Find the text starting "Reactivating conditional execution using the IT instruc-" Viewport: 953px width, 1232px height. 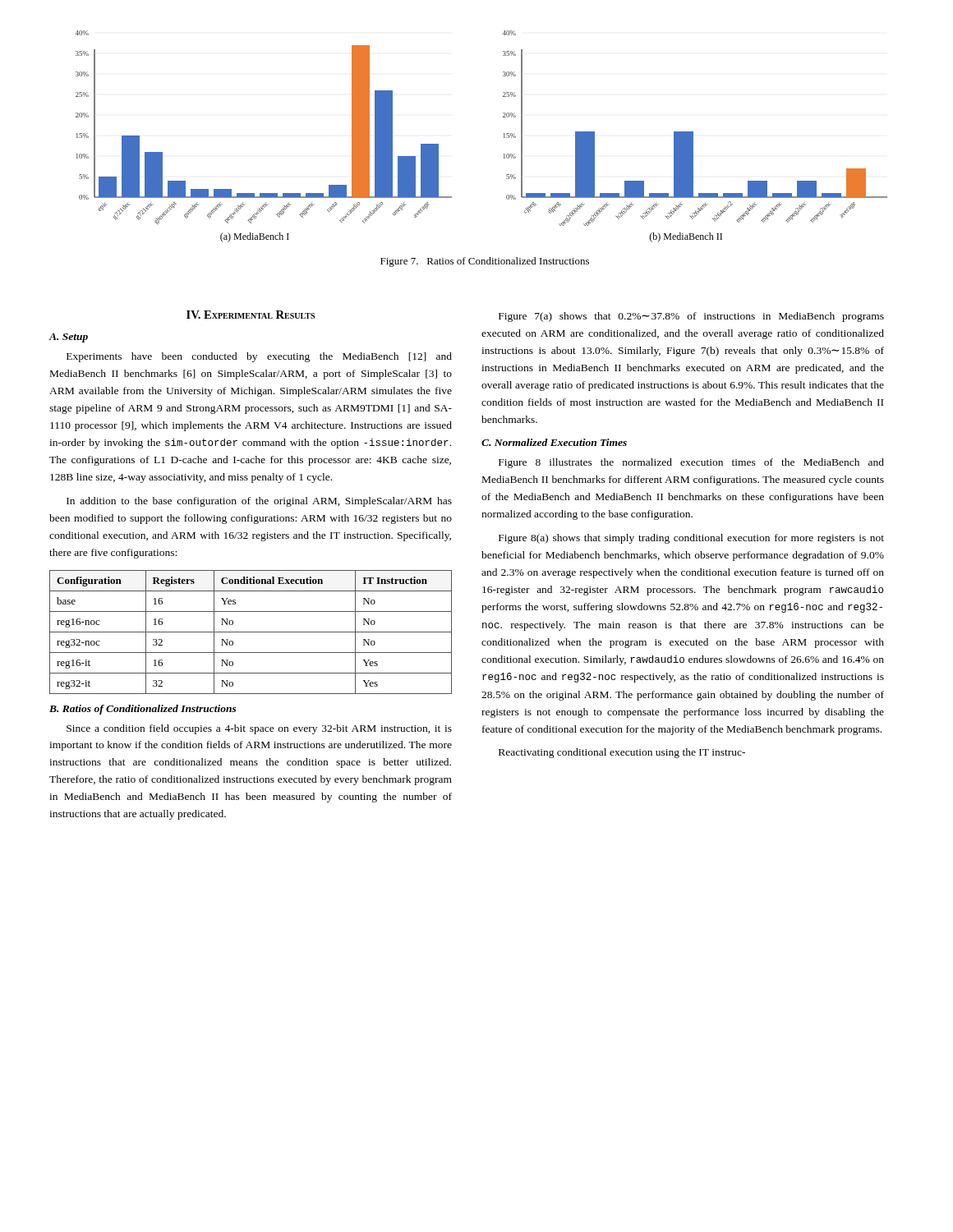click(x=622, y=752)
